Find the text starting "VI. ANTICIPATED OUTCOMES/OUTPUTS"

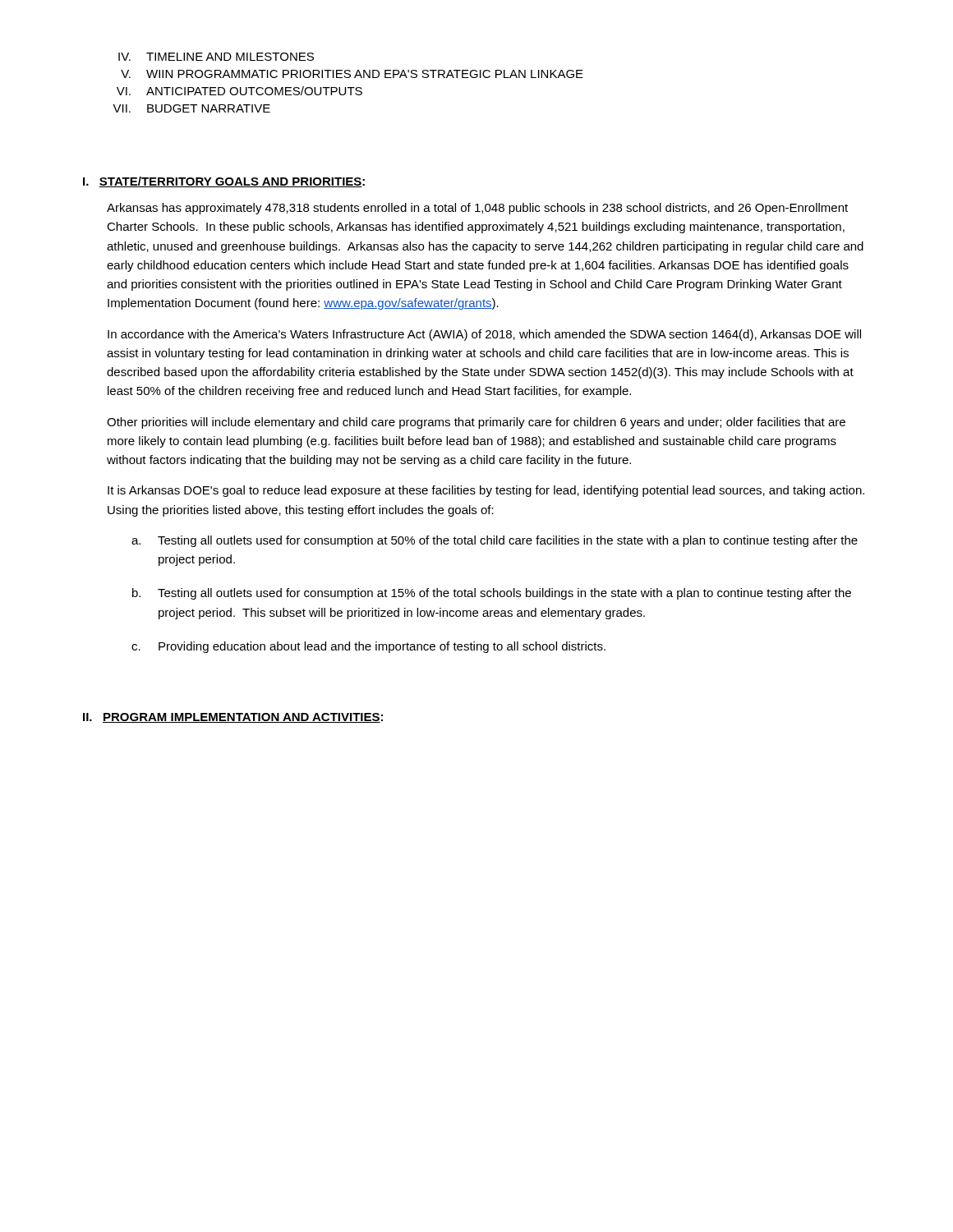click(x=239, y=91)
